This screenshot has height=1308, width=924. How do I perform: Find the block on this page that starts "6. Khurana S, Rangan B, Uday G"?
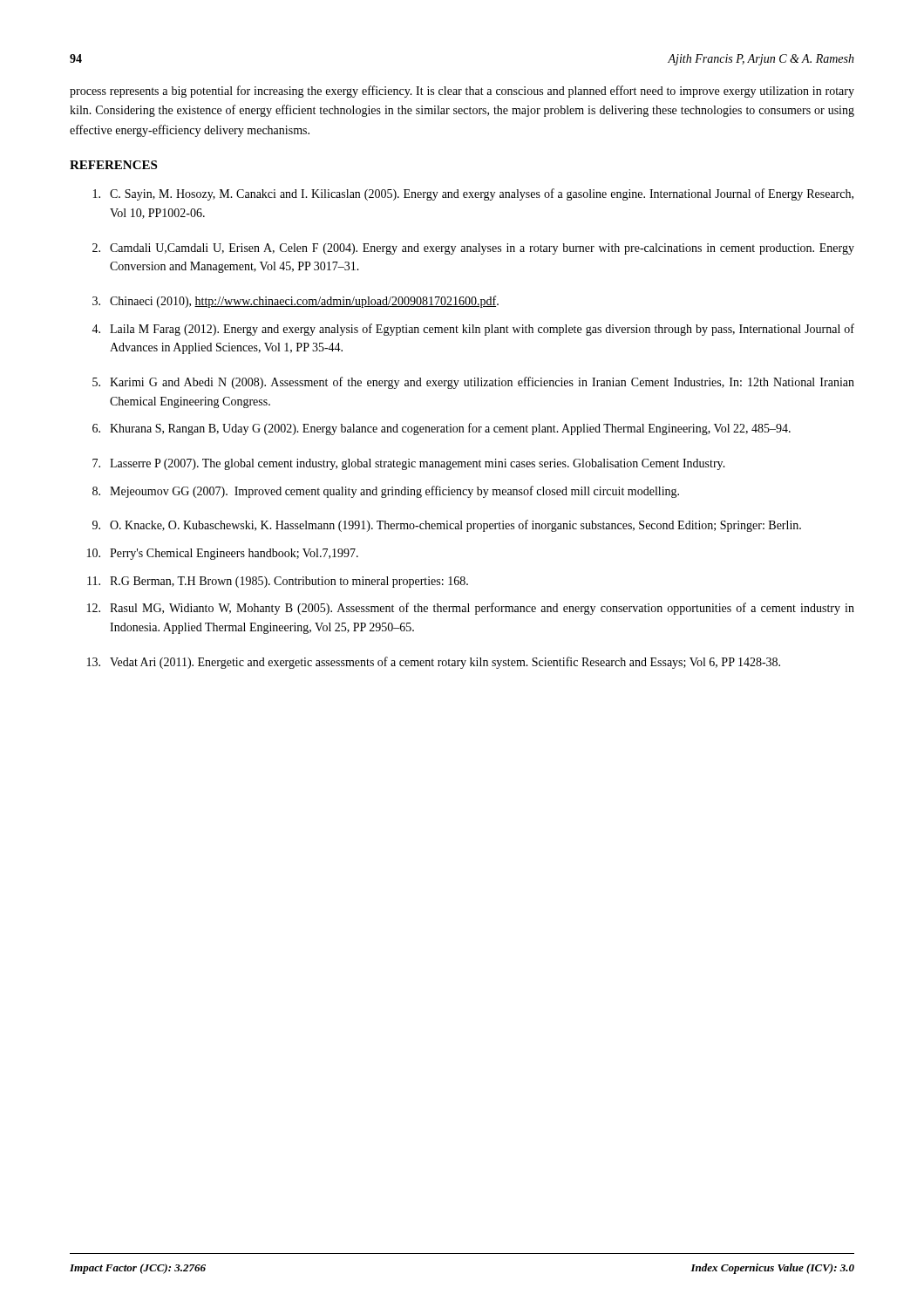pos(462,429)
